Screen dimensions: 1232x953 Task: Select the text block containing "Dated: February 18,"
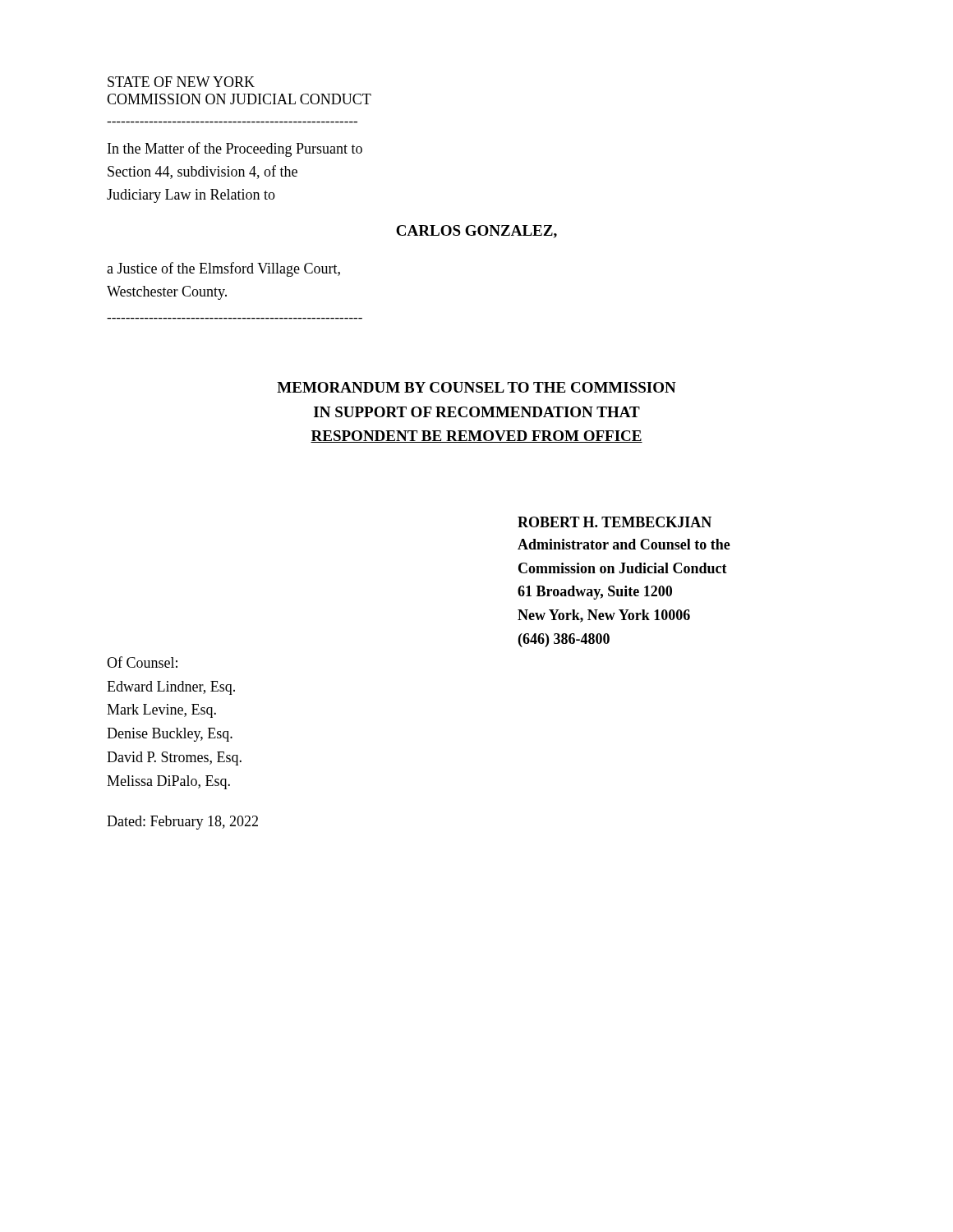[x=183, y=821]
